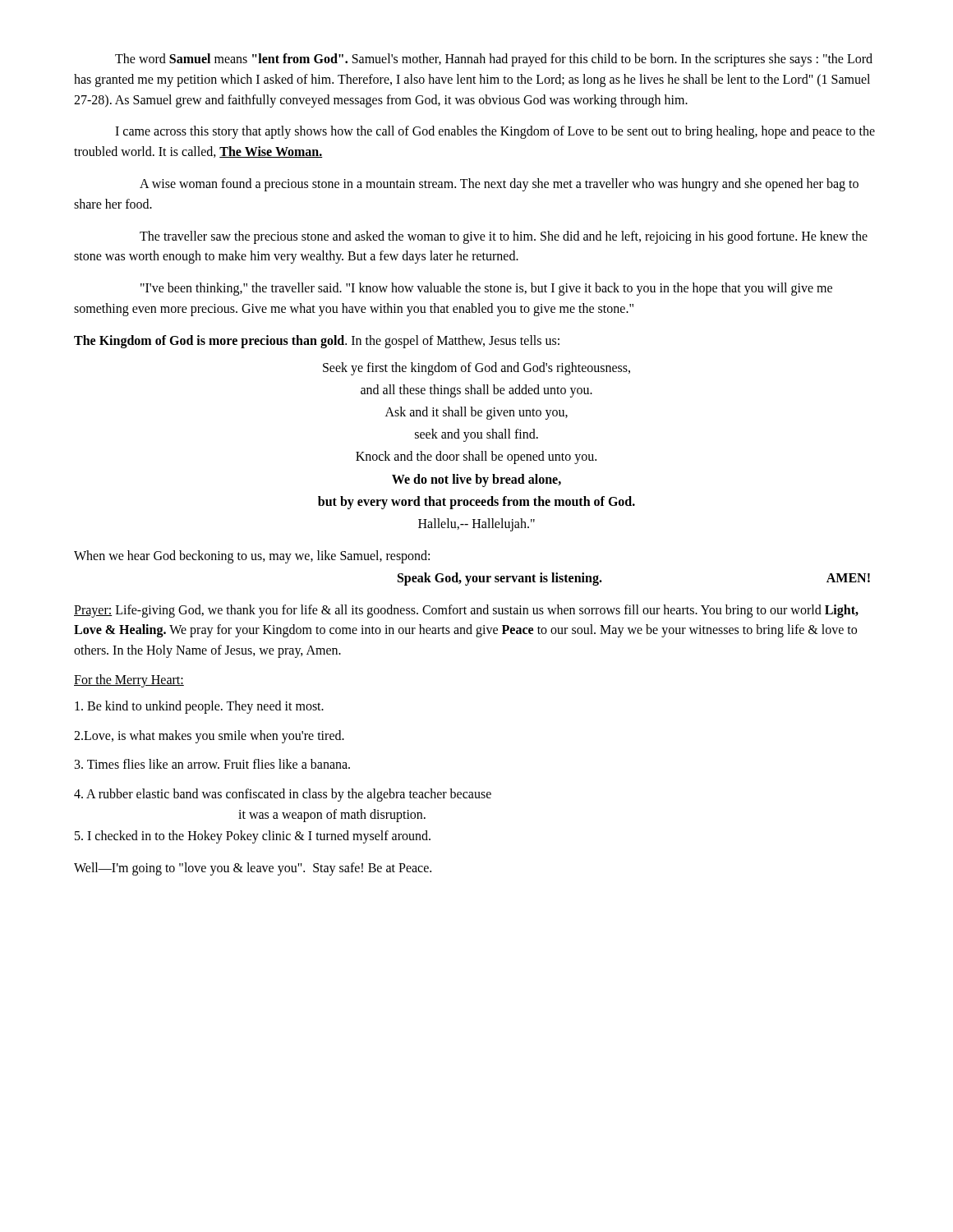This screenshot has height=1232, width=953.
Task: Find the block on this page that starts "Well—I'm going to "love you"
Action: click(253, 867)
